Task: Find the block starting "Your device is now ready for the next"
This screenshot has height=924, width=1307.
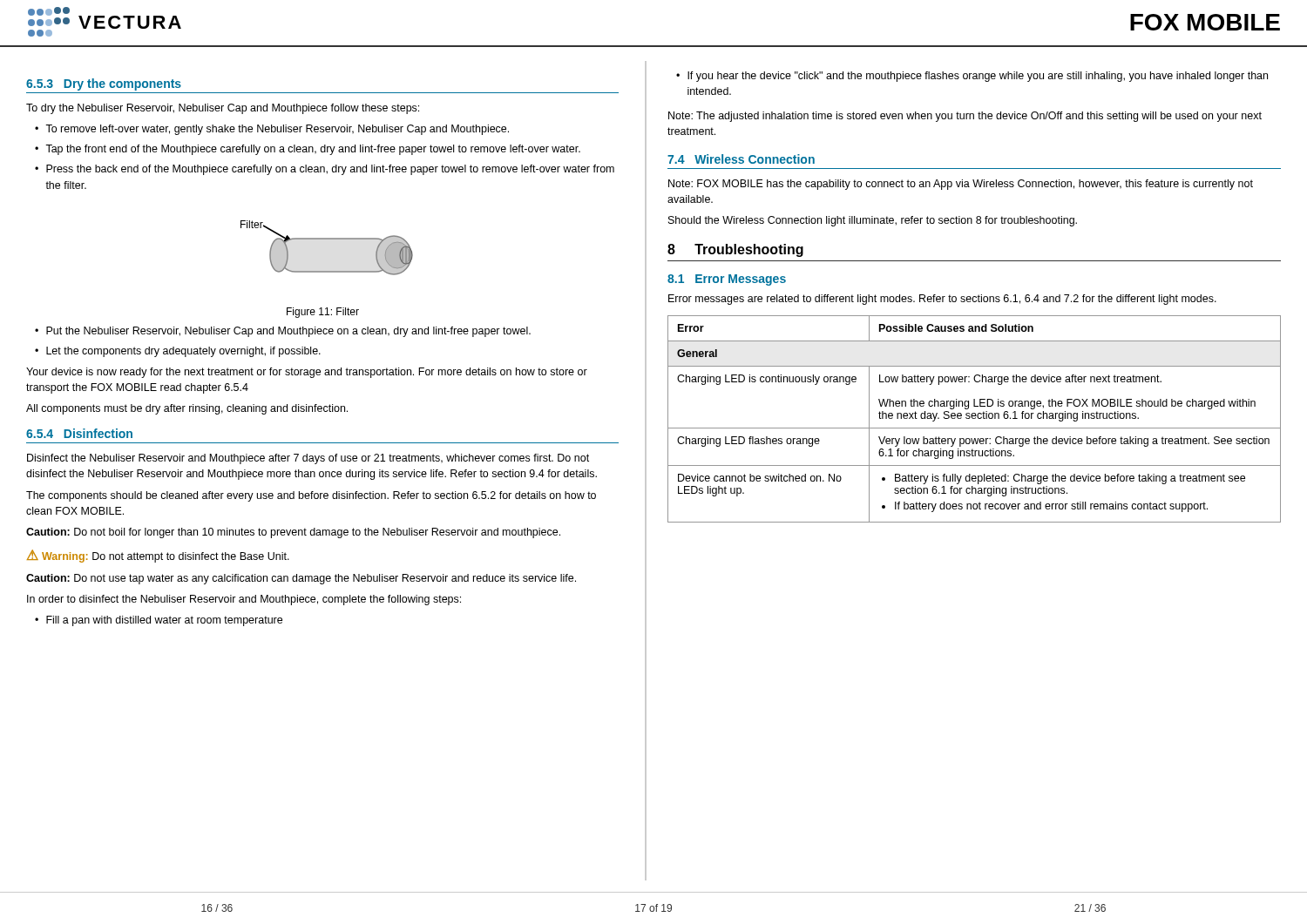Action: [307, 380]
